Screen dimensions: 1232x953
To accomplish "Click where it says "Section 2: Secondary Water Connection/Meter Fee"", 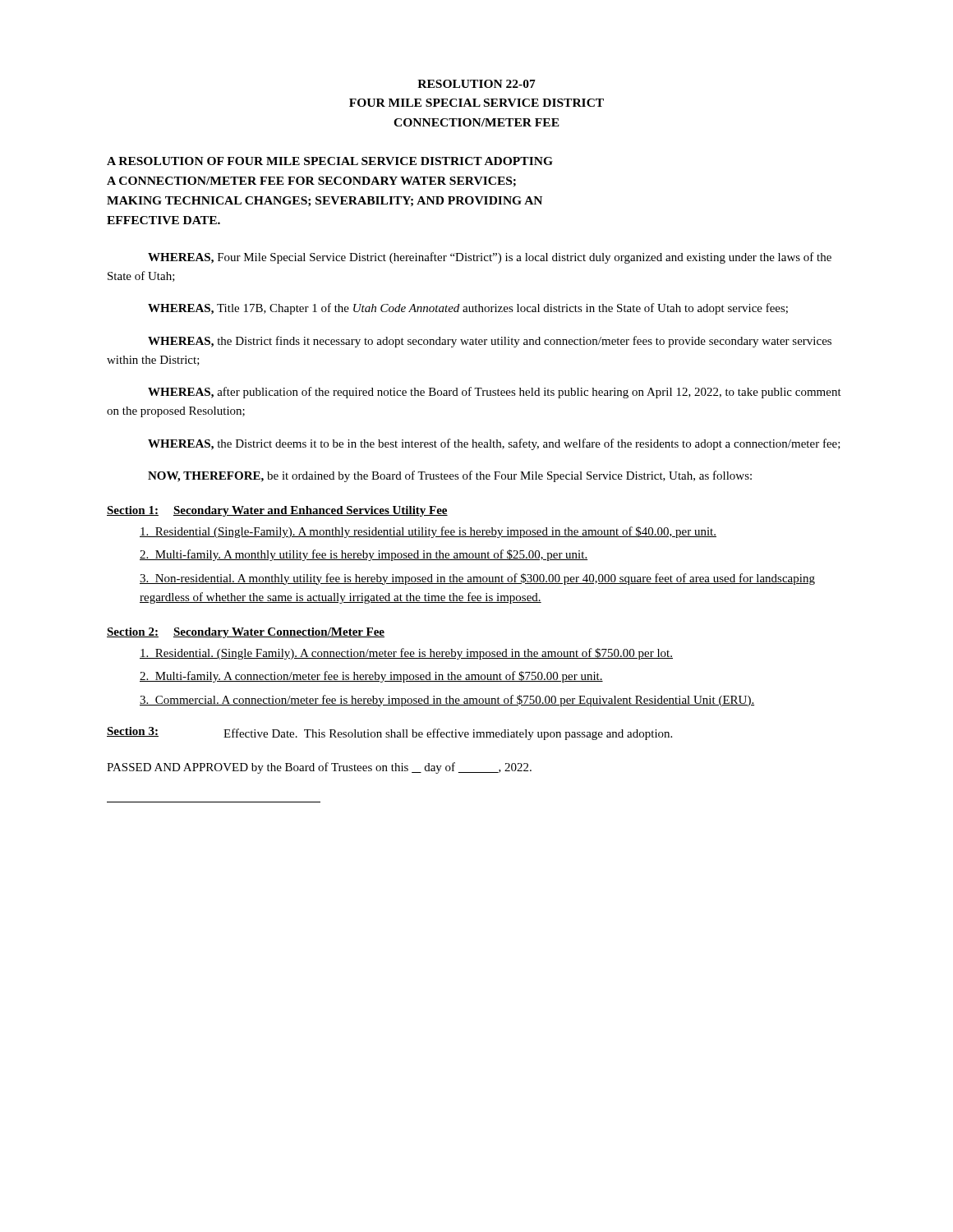I will click(x=246, y=632).
